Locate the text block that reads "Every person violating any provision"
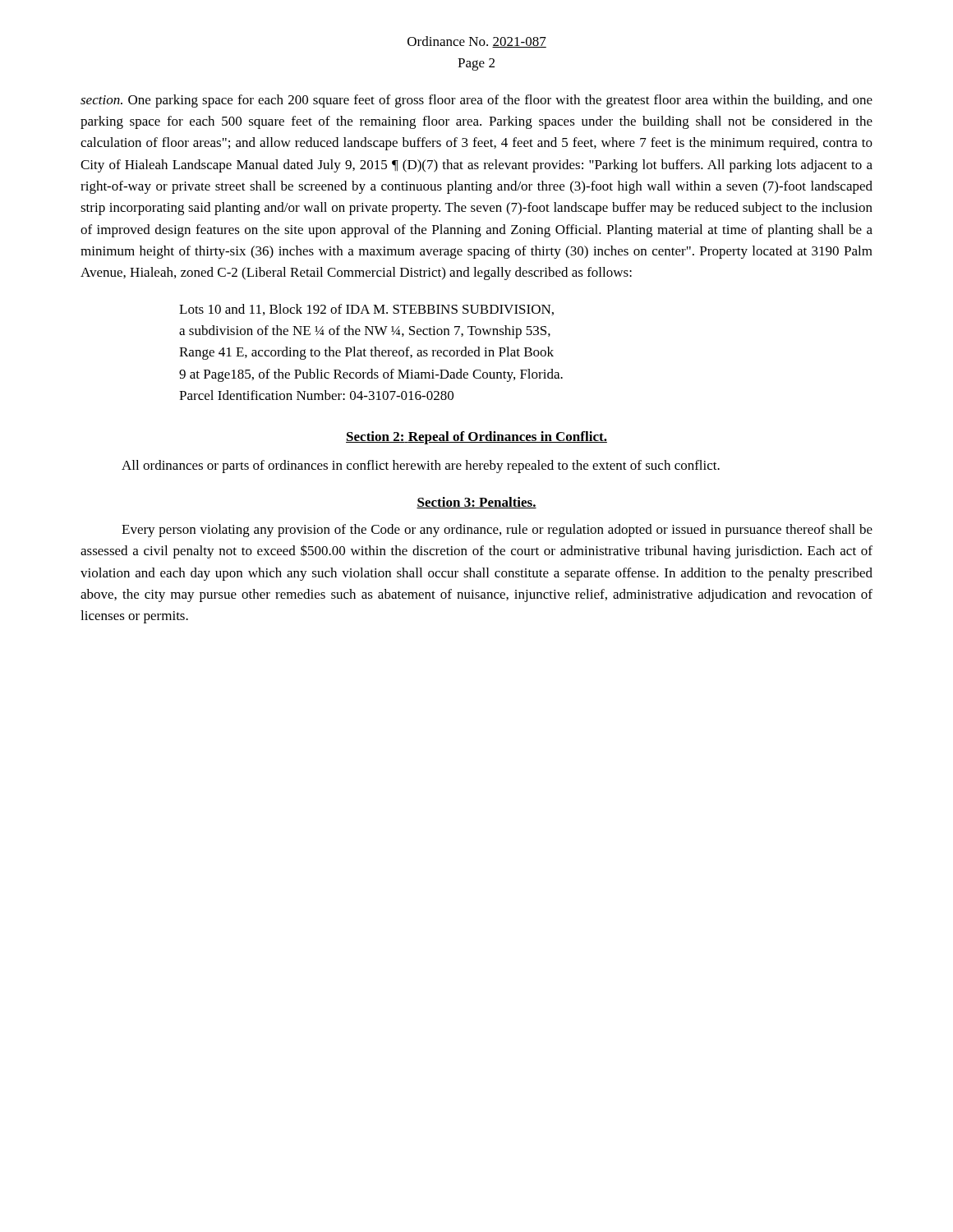The width and height of the screenshot is (953, 1232). click(x=476, y=572)
